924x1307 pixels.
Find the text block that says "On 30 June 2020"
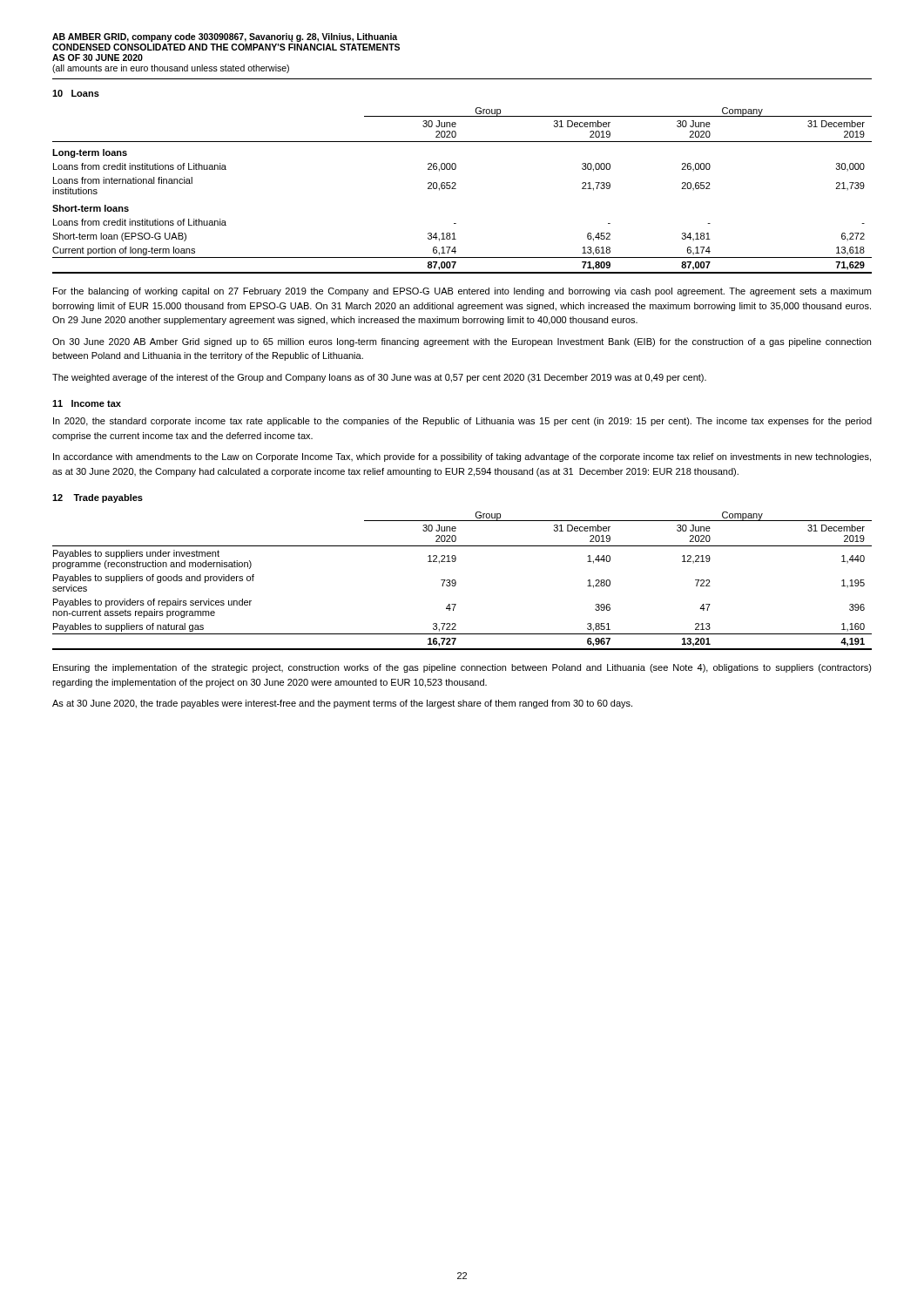point(462,348)
